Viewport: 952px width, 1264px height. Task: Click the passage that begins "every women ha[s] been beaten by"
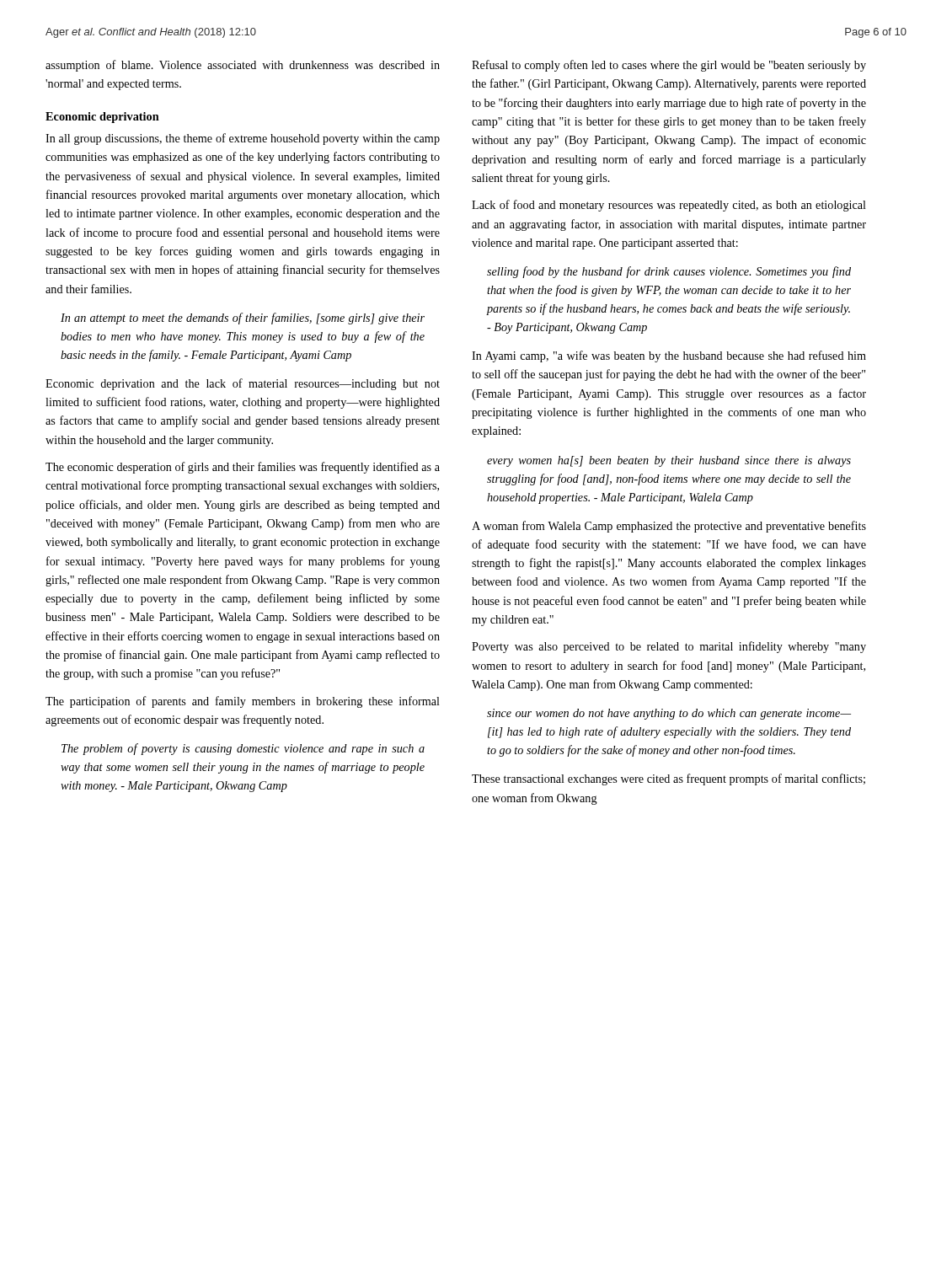(x=669, y=478)
